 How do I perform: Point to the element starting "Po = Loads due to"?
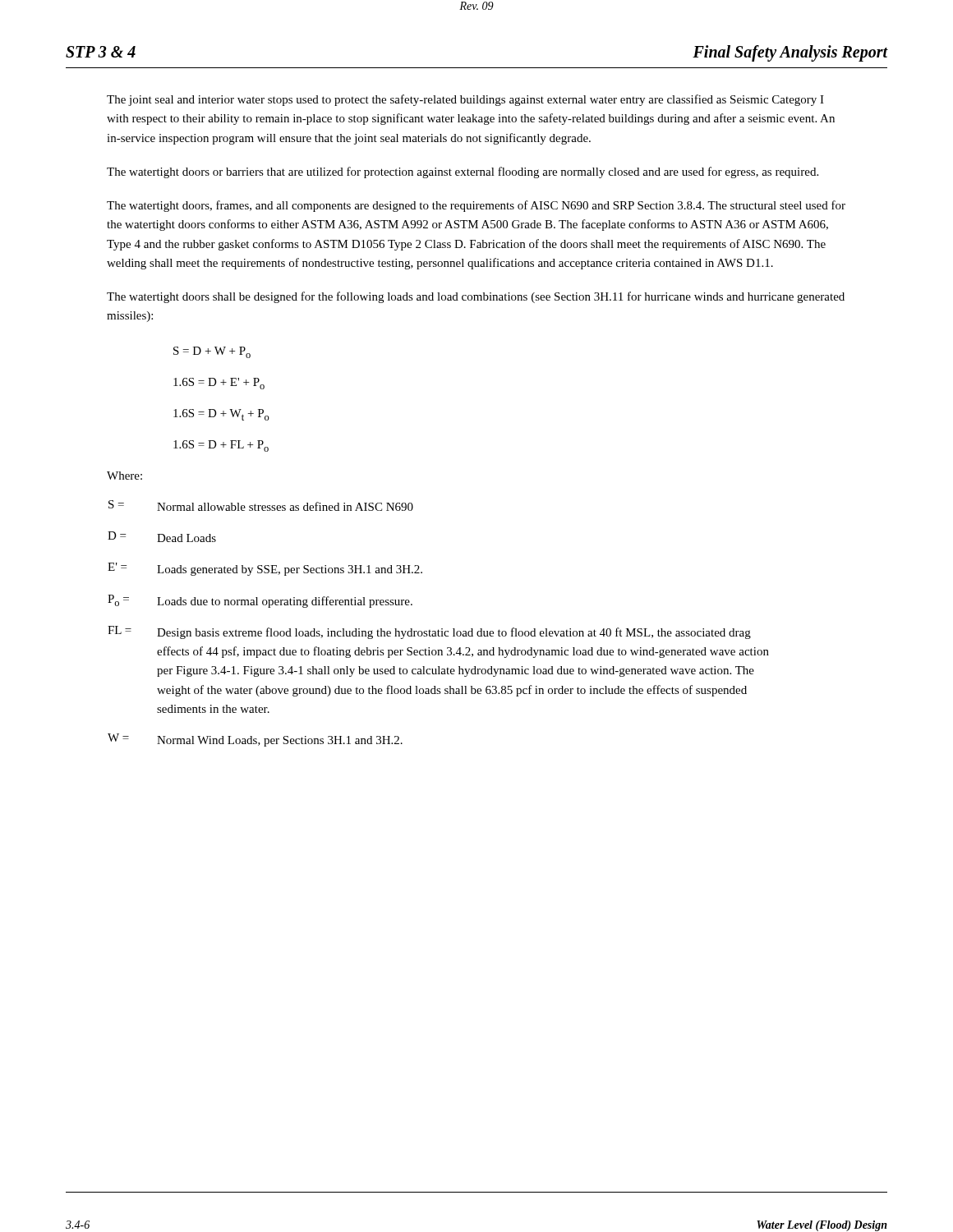pyautogui.click(x=260, y=605)
